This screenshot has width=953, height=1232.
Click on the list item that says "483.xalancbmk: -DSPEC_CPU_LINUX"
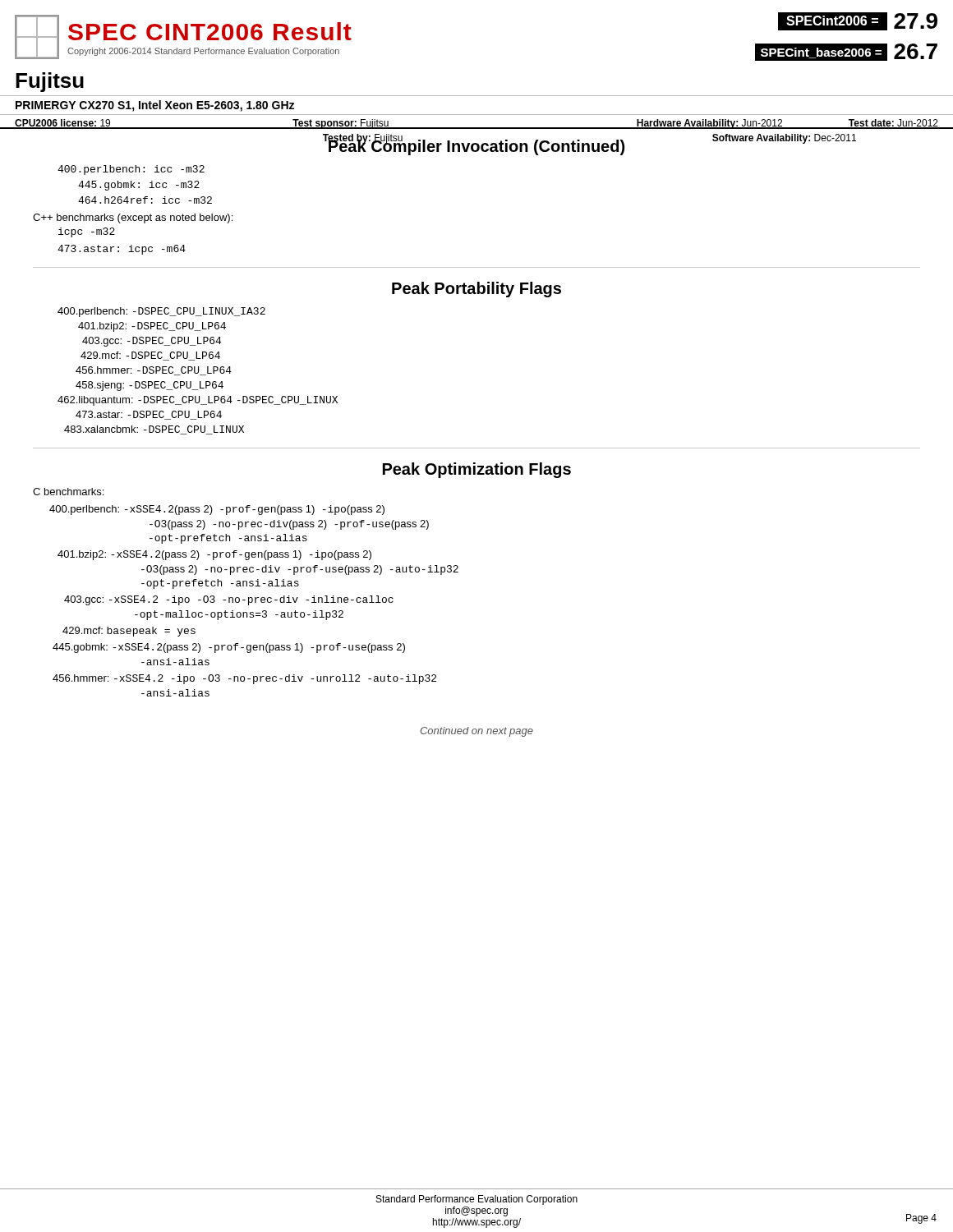(x=154, y=430)
